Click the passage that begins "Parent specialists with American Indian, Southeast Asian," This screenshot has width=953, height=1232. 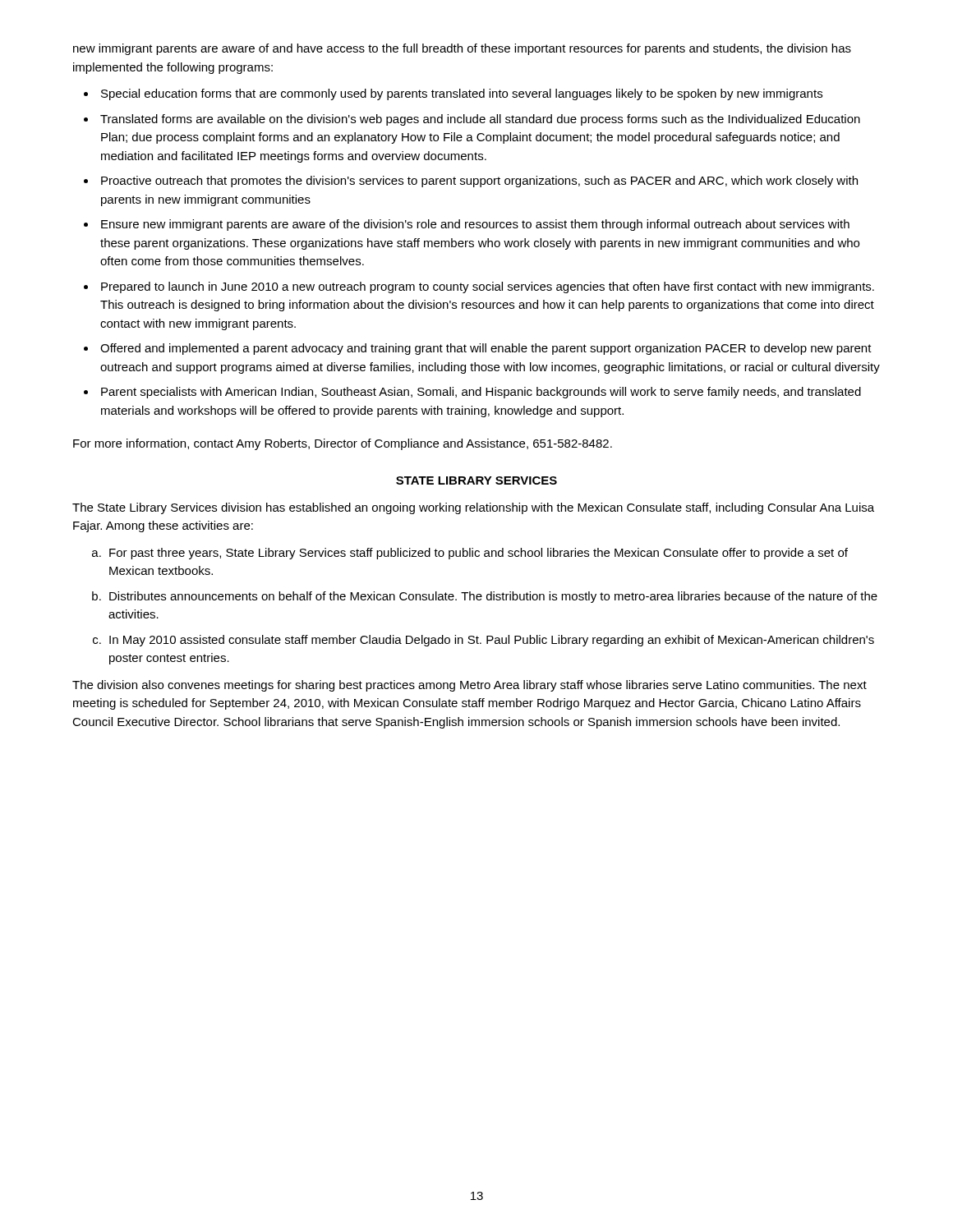click(x=481, y=401)
